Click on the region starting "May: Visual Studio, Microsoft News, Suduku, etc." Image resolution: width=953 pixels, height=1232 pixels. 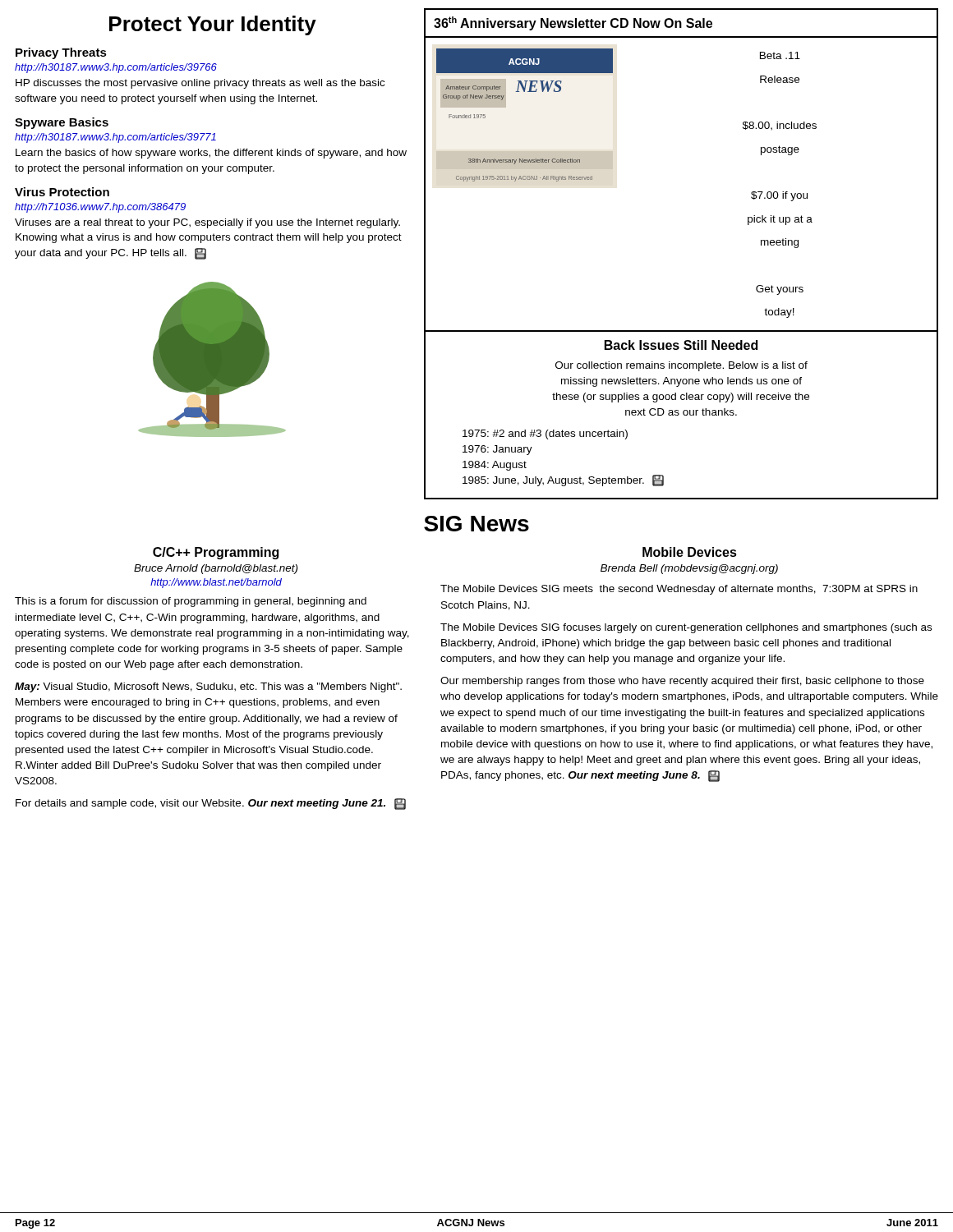(x=209, y=734)
